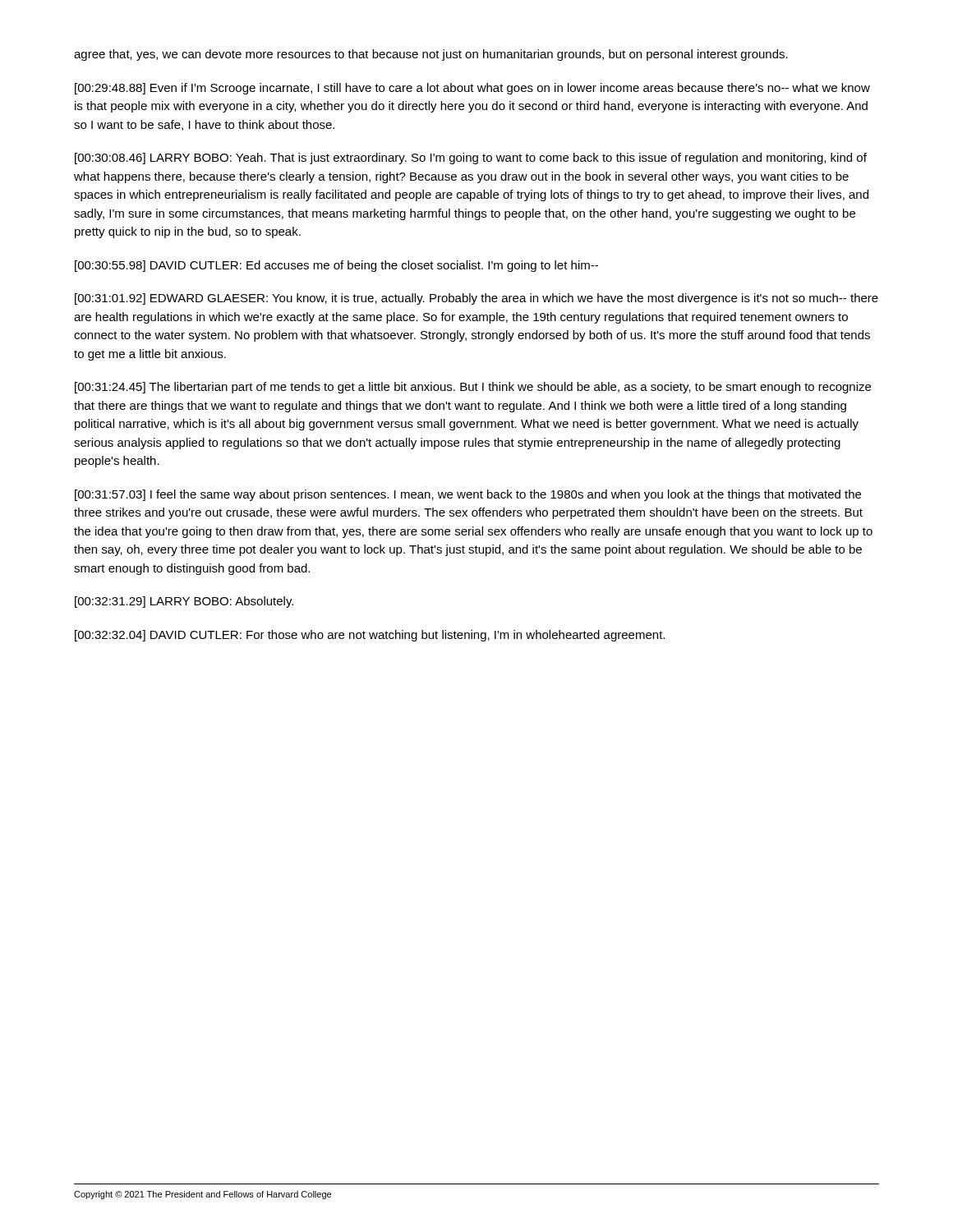This screenshot has width=953, height=1232.
Task: Point to the region starting "[00:31:24.45] The libertarian part"
Action: point(473,423)
